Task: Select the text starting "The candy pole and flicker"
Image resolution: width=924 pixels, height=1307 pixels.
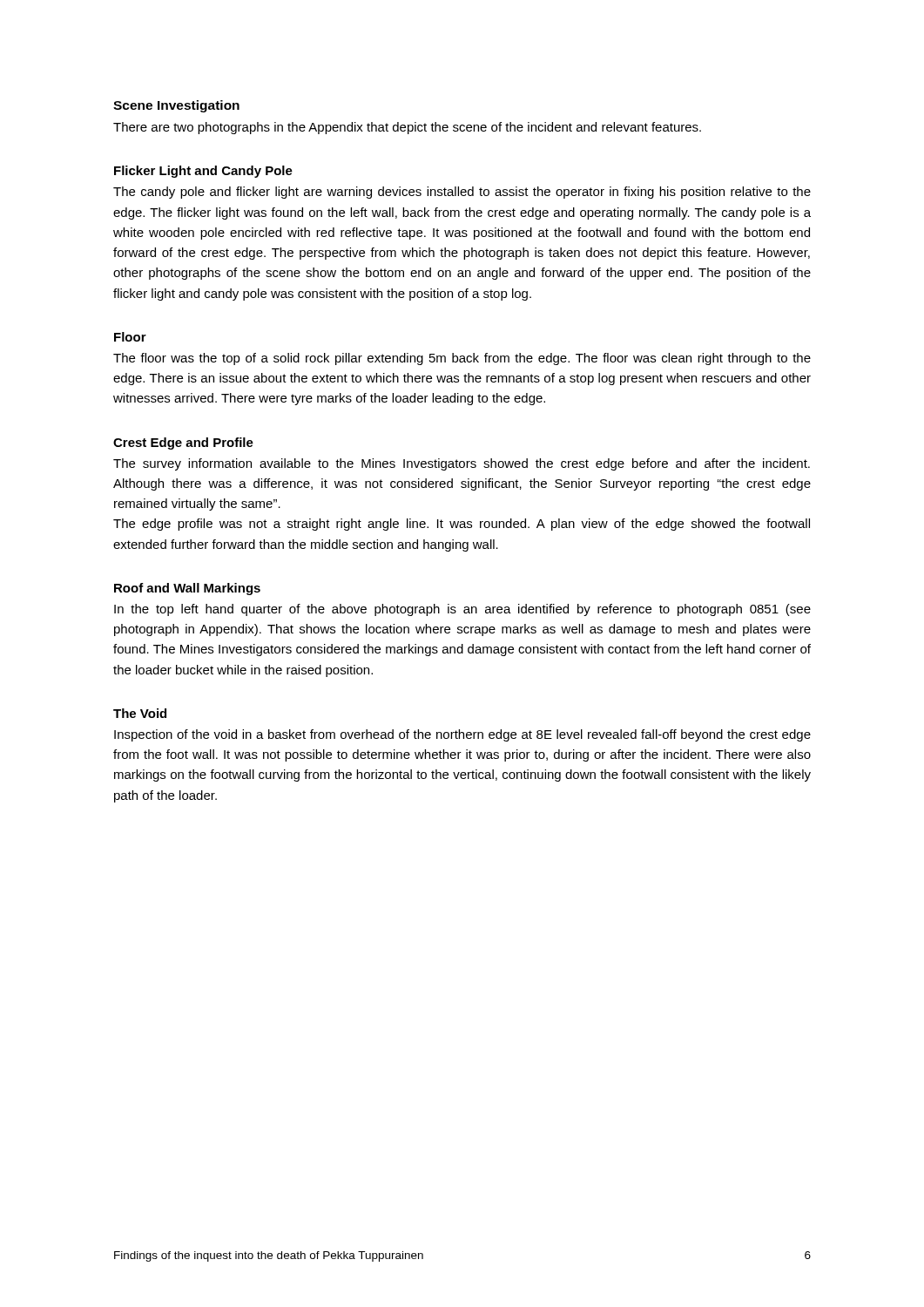Action: pos(462,242)
